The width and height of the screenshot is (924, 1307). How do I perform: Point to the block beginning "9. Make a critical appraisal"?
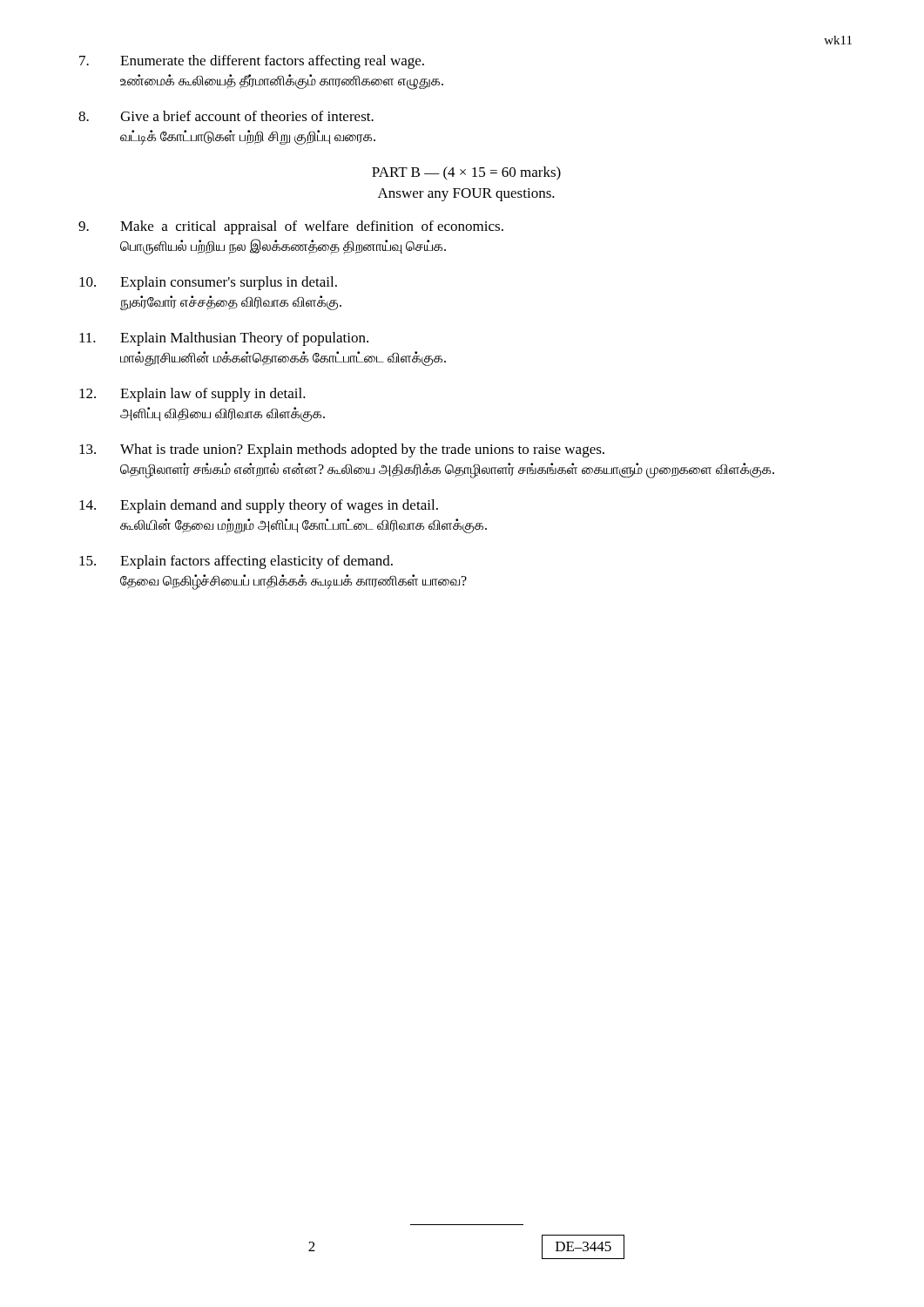pos(466,236)
